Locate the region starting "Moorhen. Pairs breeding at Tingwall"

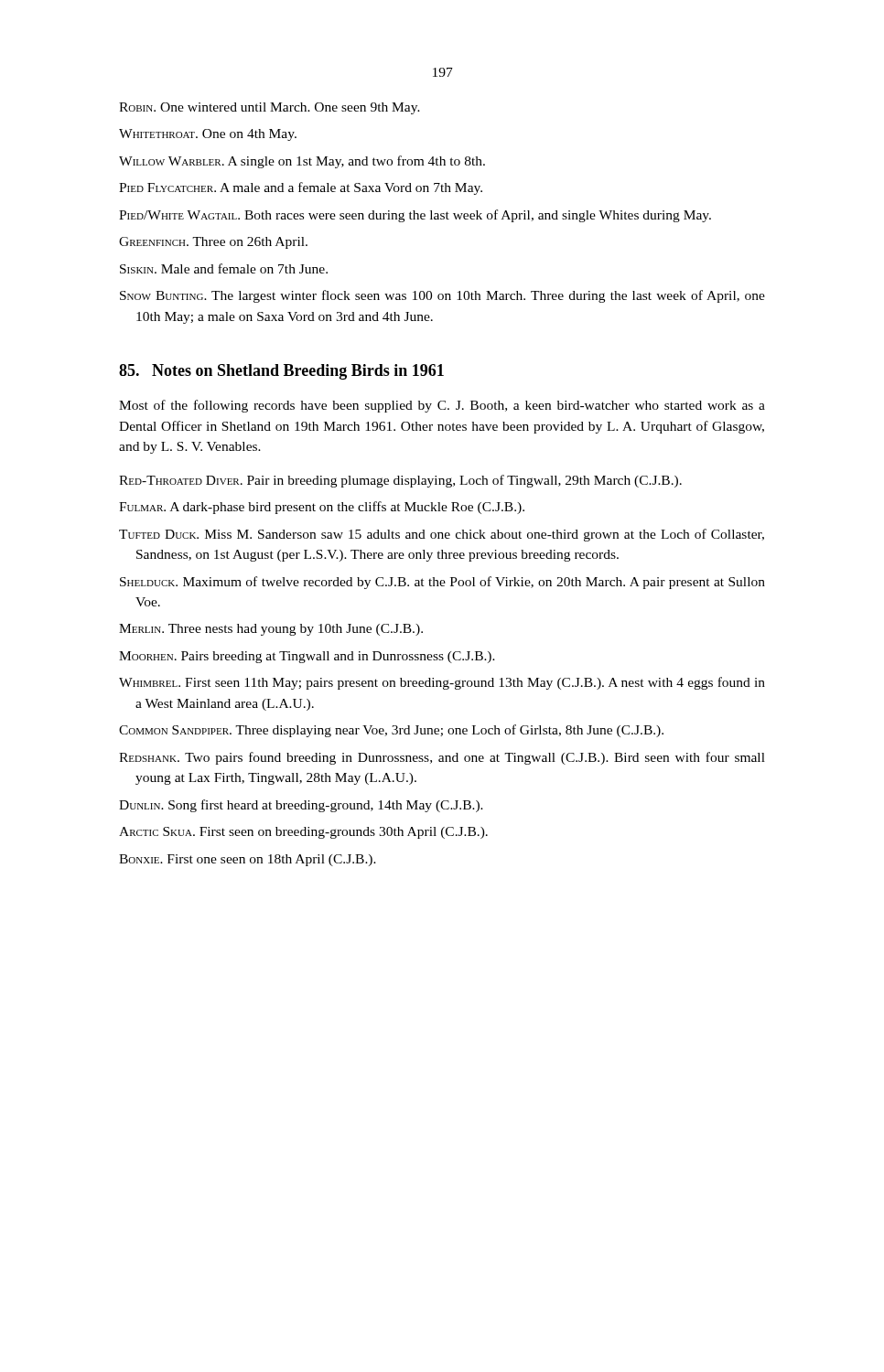307,655
